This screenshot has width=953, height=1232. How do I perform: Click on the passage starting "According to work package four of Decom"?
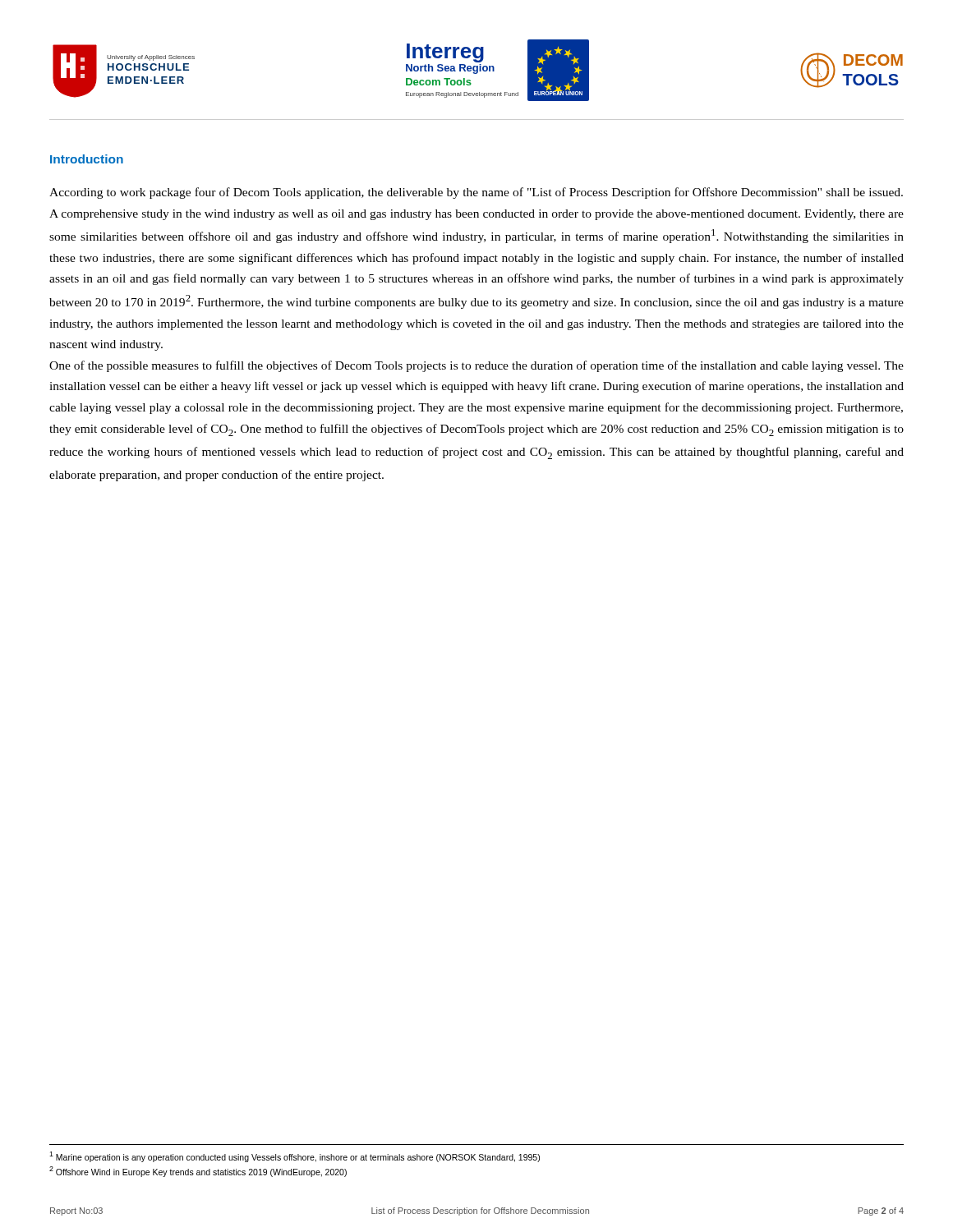[x=476, y=268]
